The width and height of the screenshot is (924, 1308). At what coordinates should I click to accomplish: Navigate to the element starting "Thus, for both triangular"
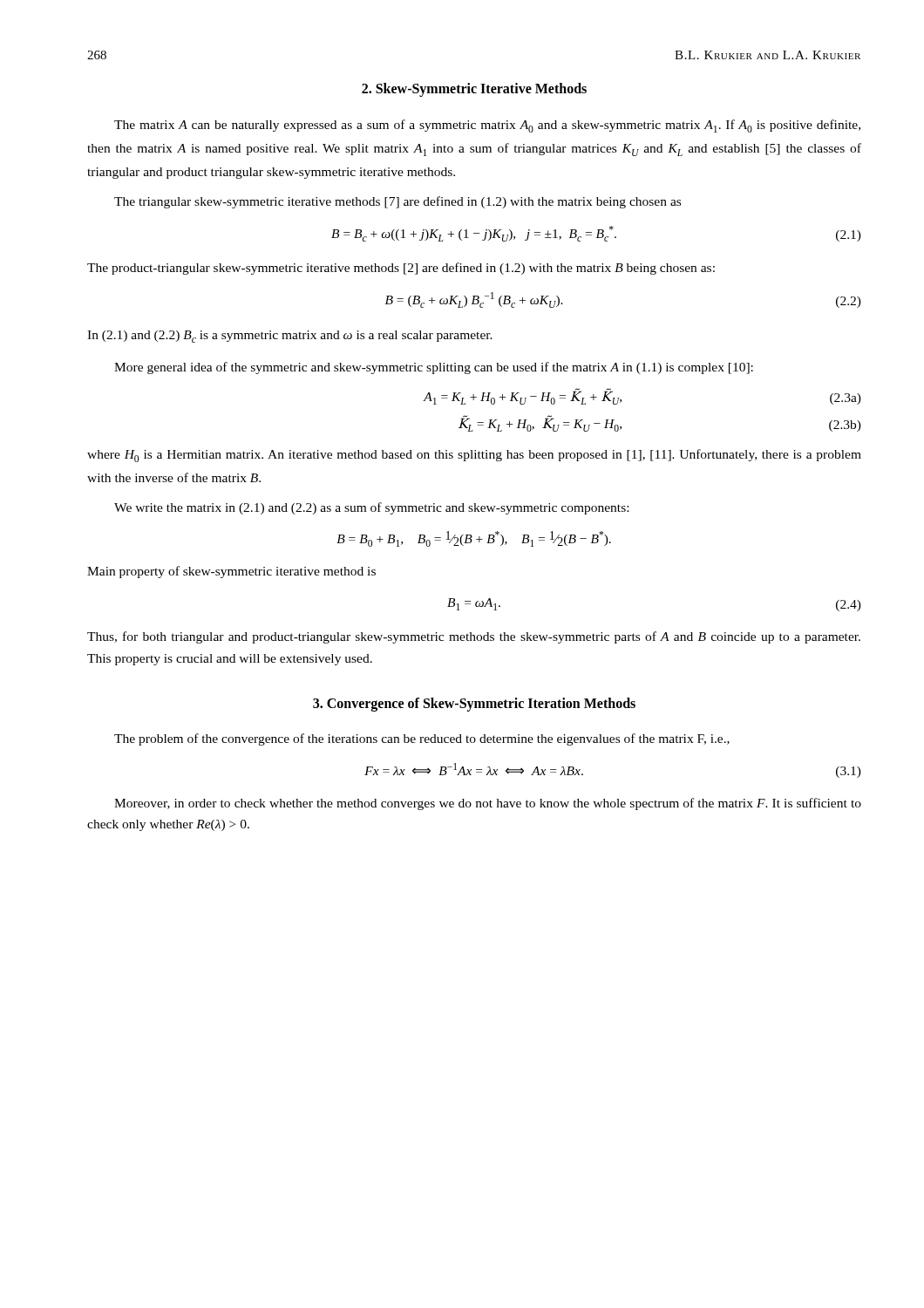[474, 647]
